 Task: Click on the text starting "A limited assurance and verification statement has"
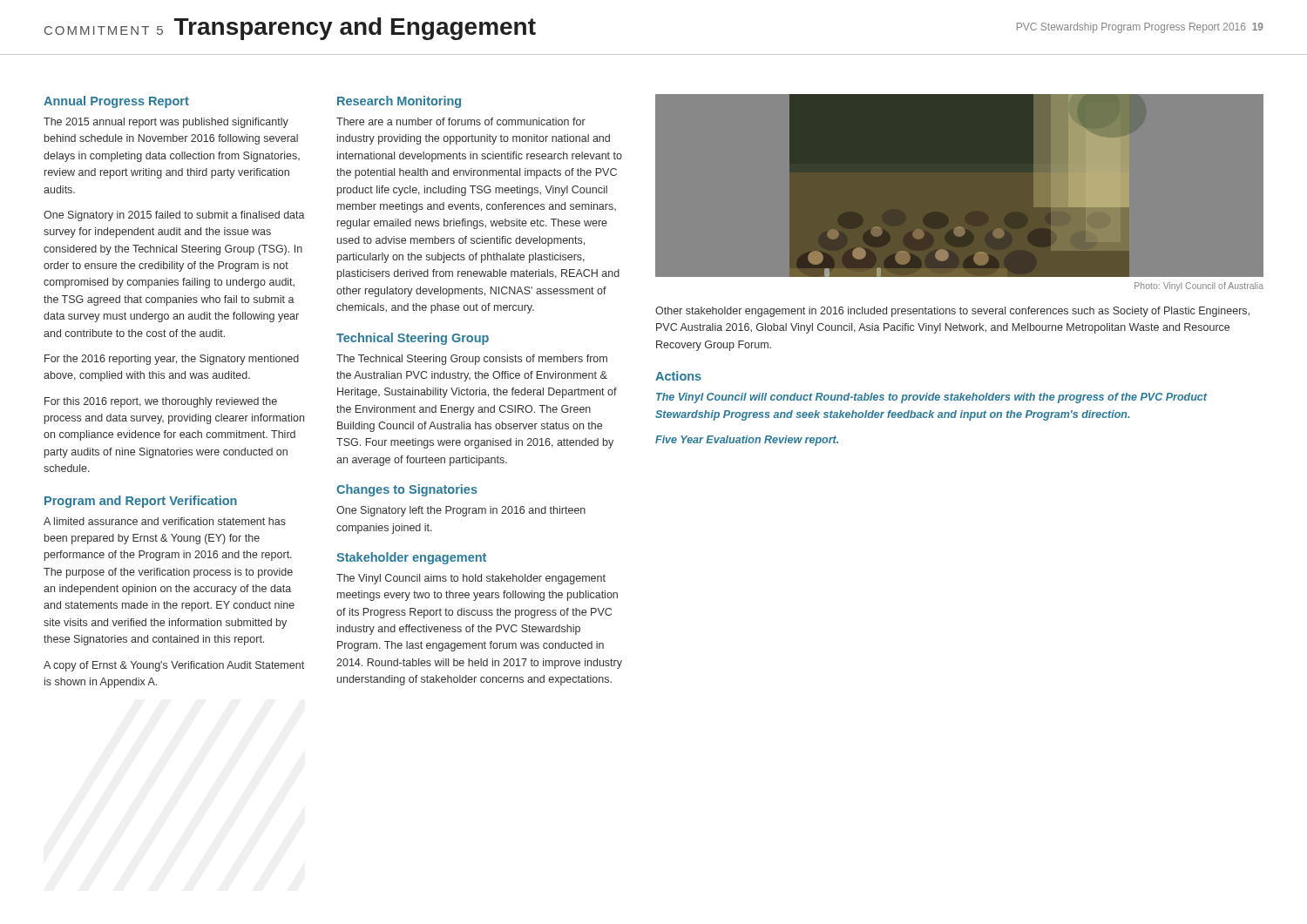(x=169, y=580)
